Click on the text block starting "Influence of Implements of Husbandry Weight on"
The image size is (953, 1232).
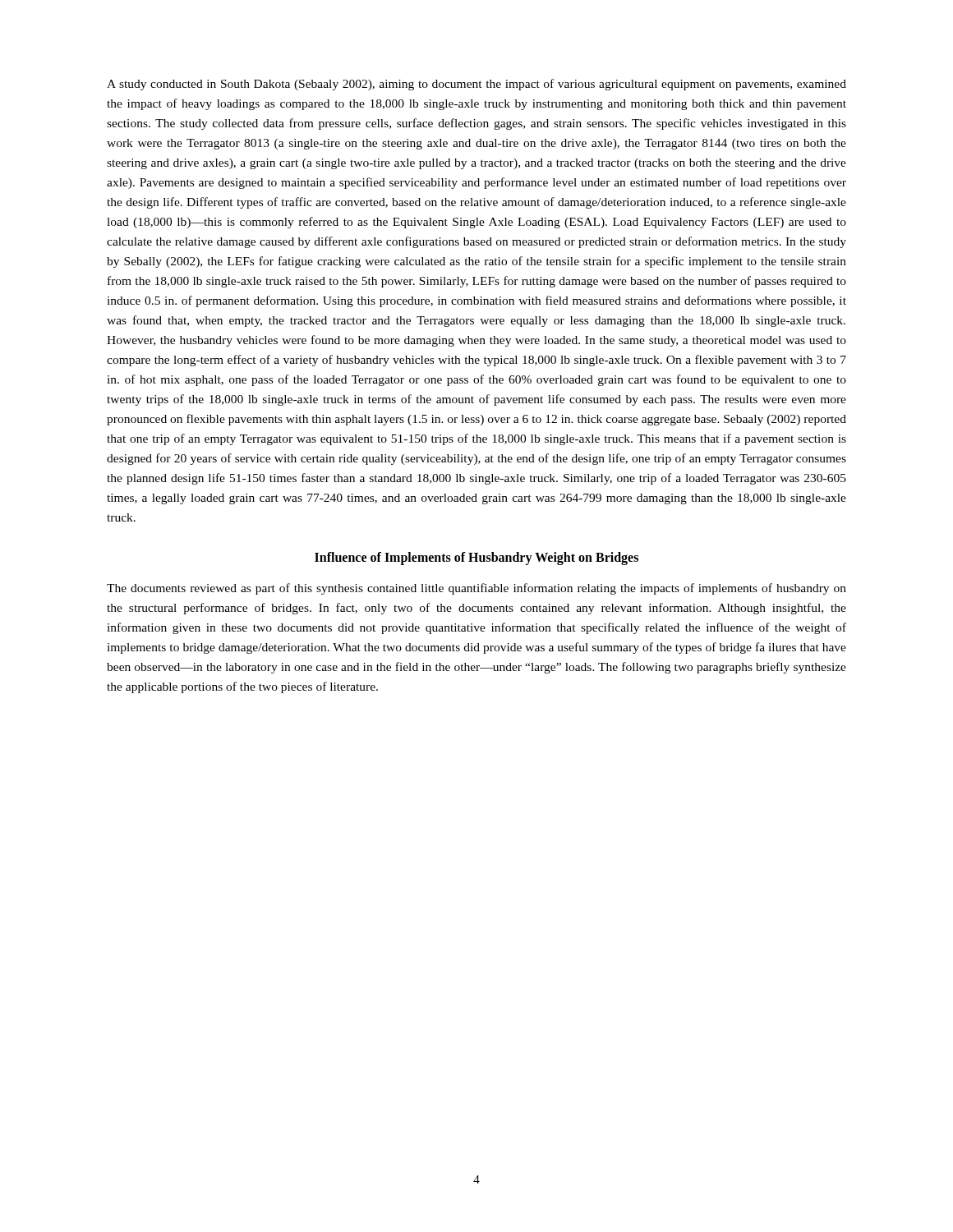tap(476, 558)
